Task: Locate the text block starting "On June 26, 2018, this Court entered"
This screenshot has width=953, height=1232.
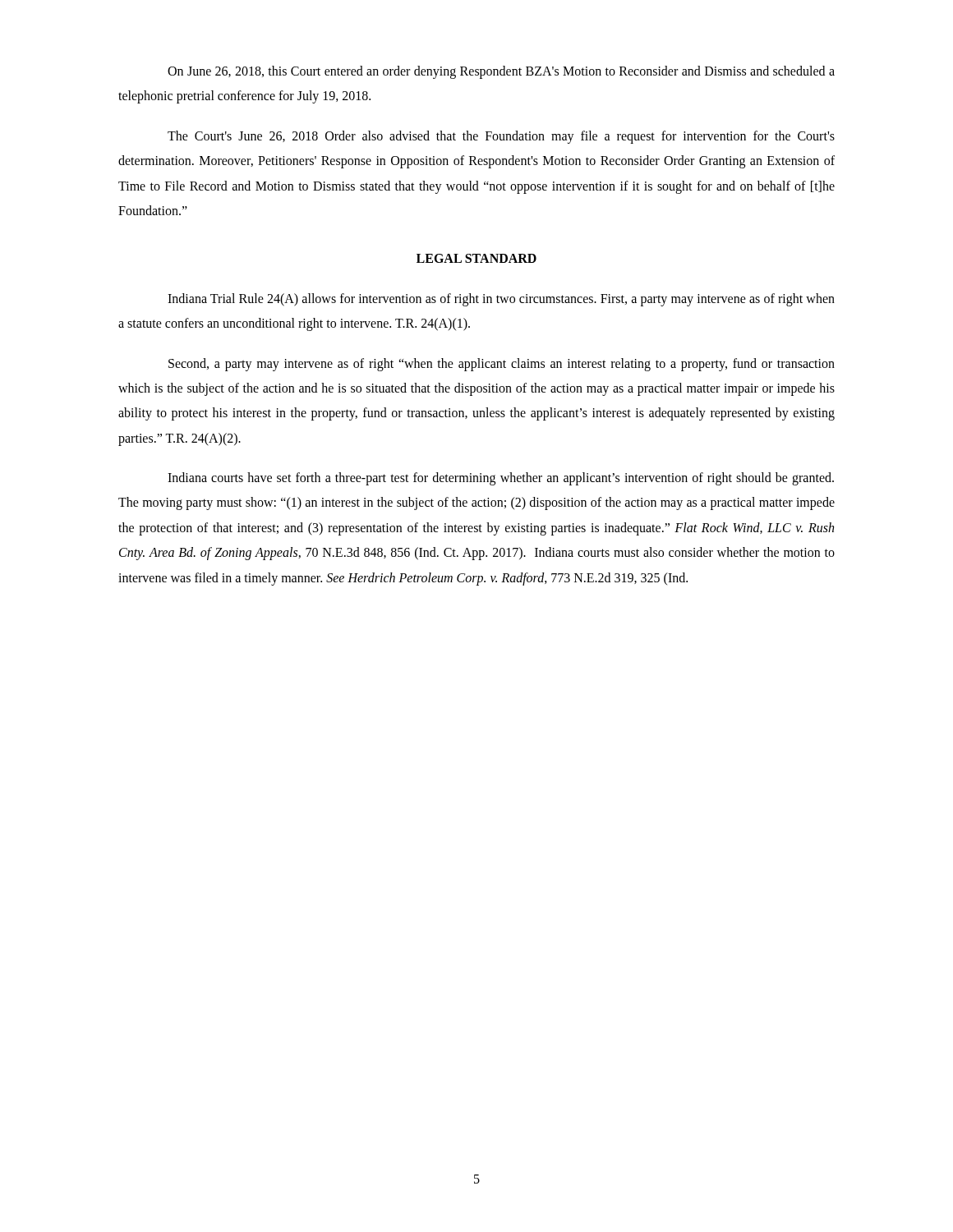Action: [476, 84]
